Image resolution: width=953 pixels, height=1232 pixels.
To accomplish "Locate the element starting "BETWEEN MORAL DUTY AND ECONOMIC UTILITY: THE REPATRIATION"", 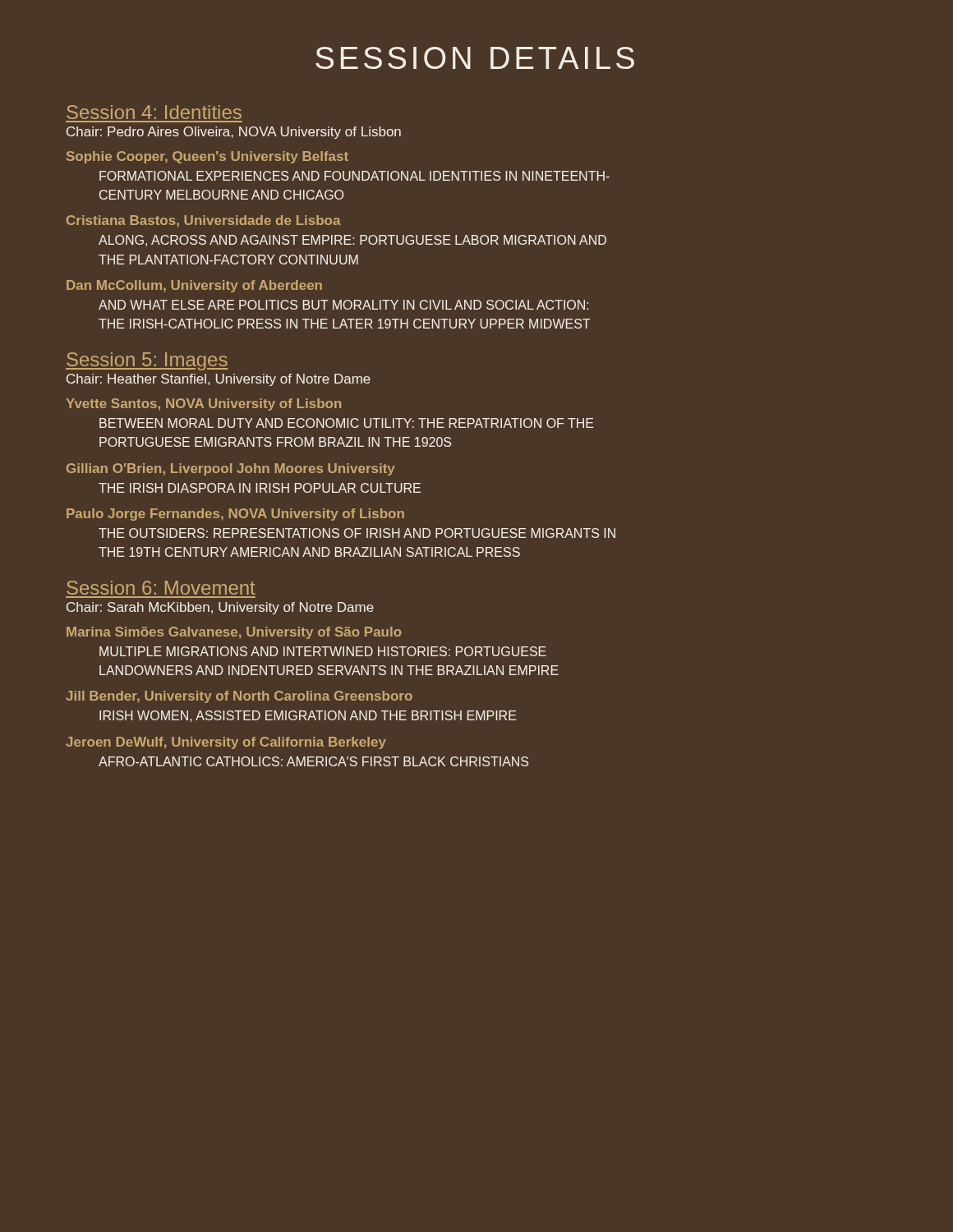I will coord(346,433).
